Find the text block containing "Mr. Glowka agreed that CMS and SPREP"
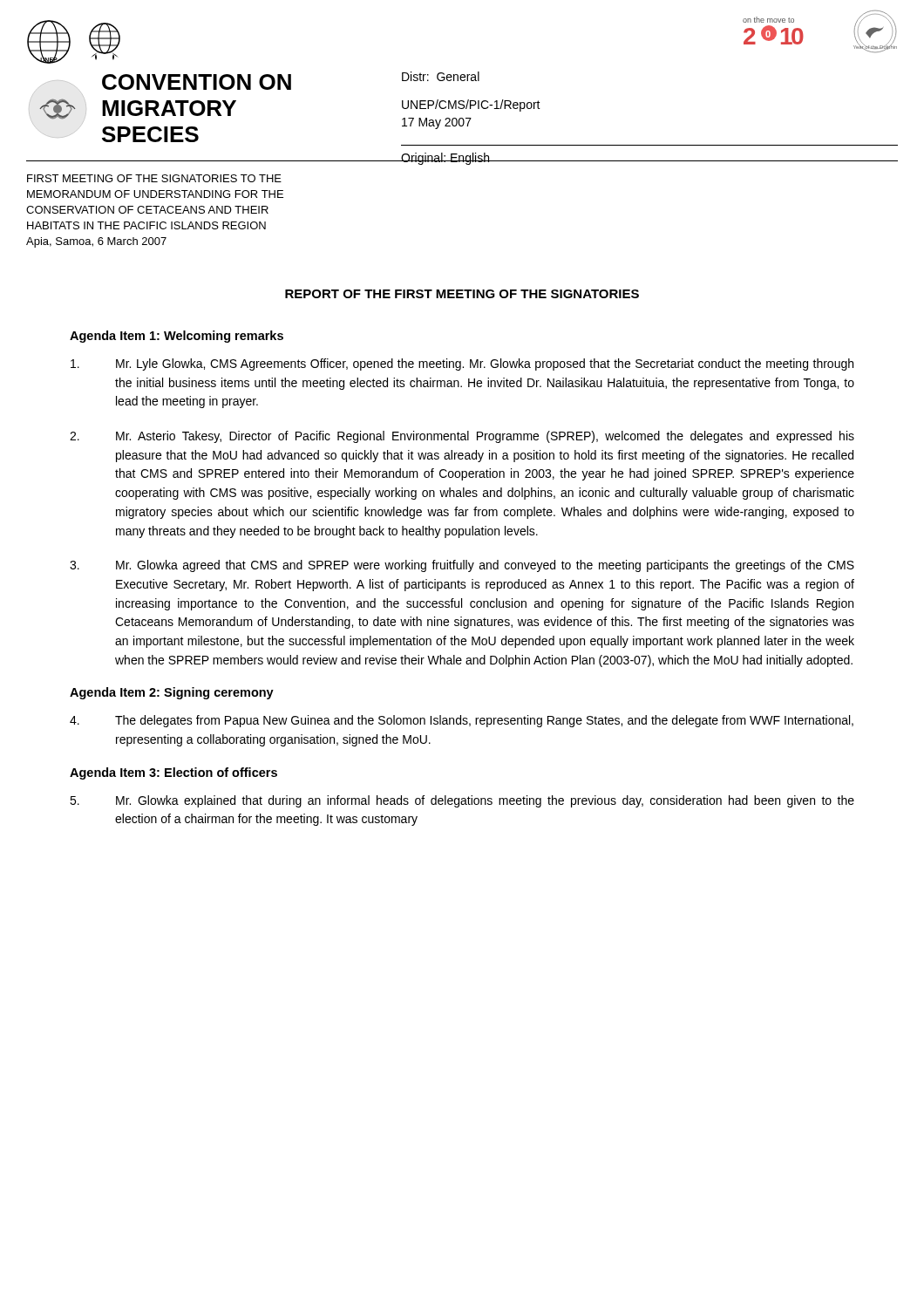 [462, 613]
